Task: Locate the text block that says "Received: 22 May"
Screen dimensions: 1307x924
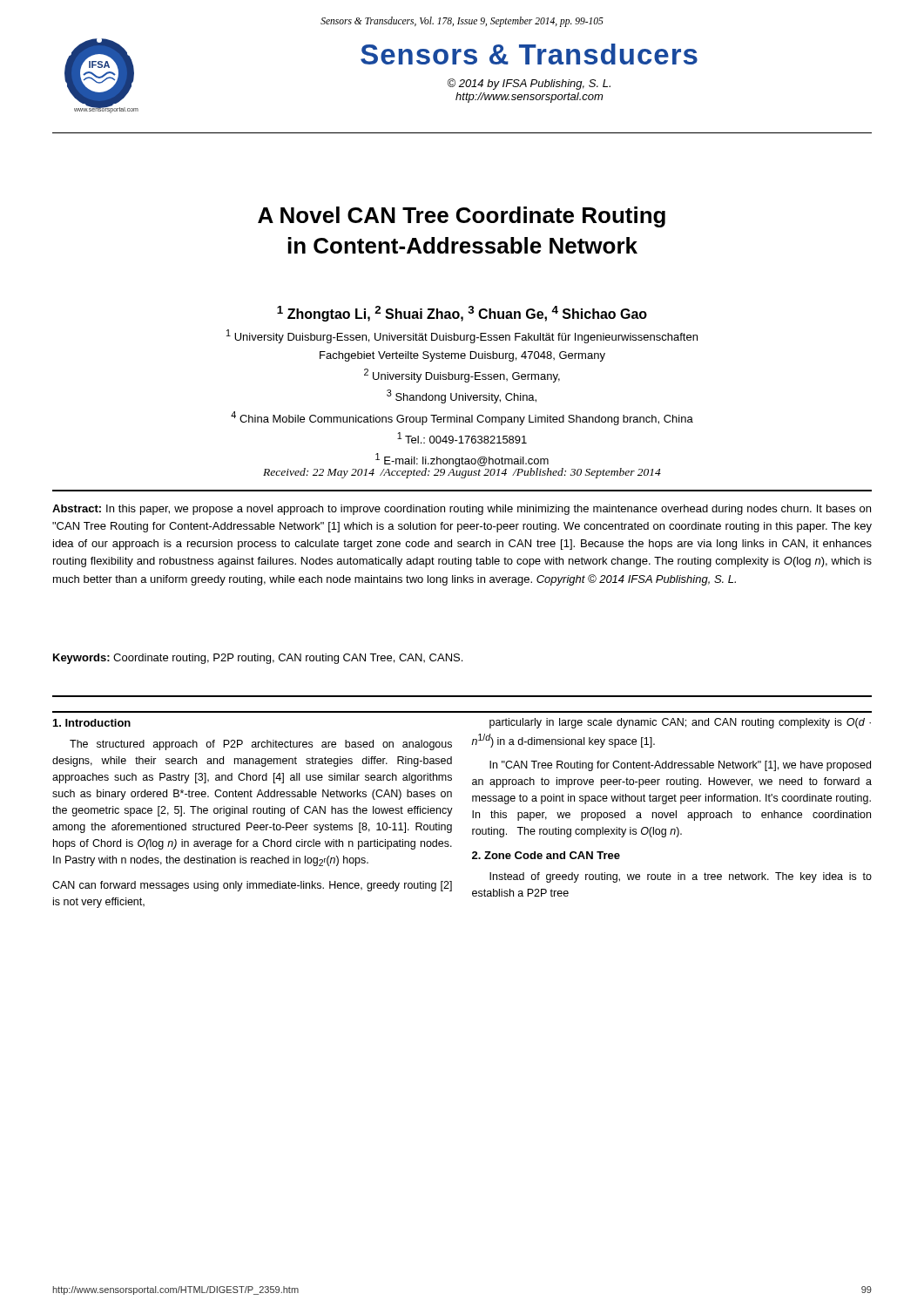Action: 462,472
